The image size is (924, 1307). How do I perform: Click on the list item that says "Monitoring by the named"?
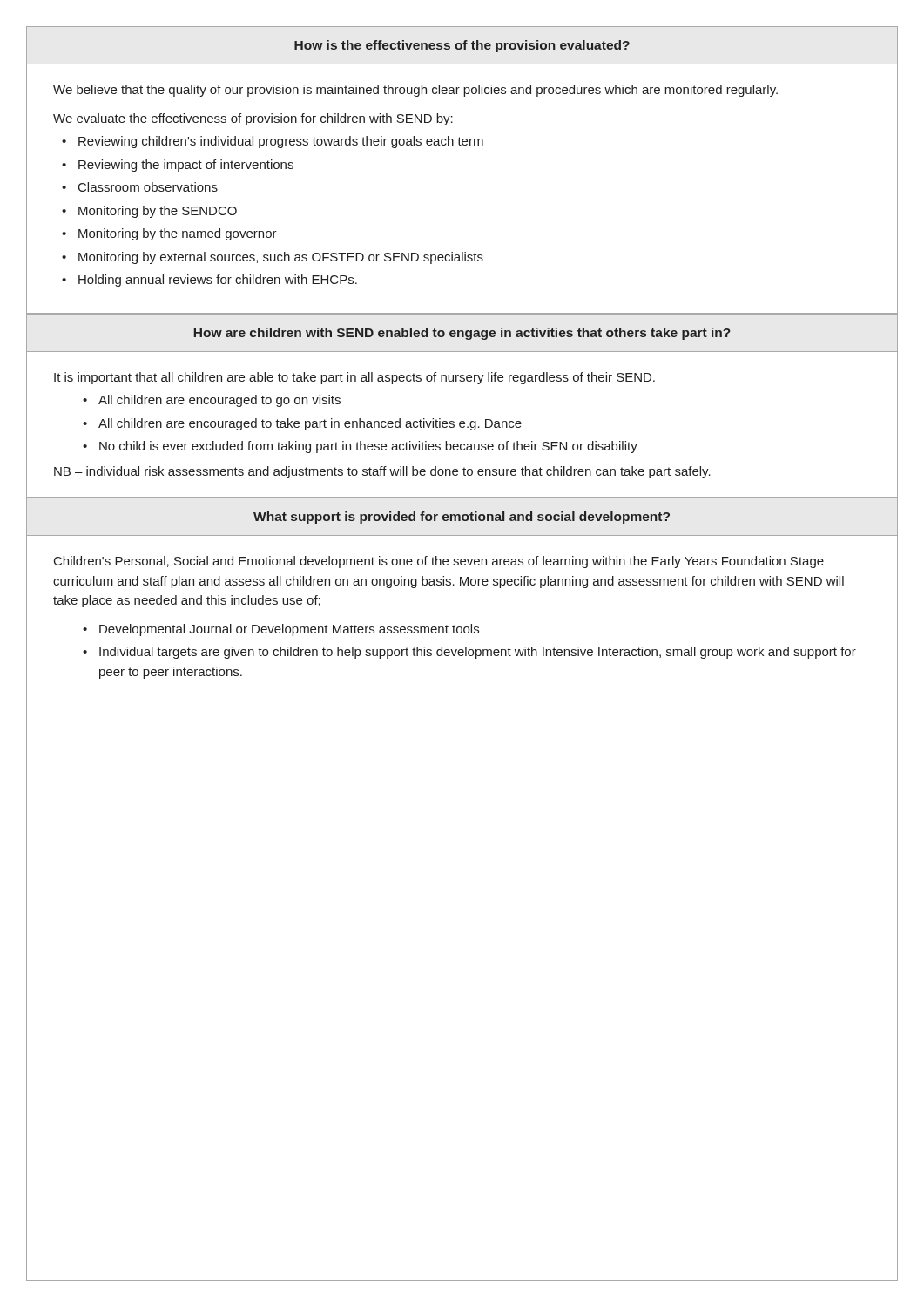click(x=177, y=233)
